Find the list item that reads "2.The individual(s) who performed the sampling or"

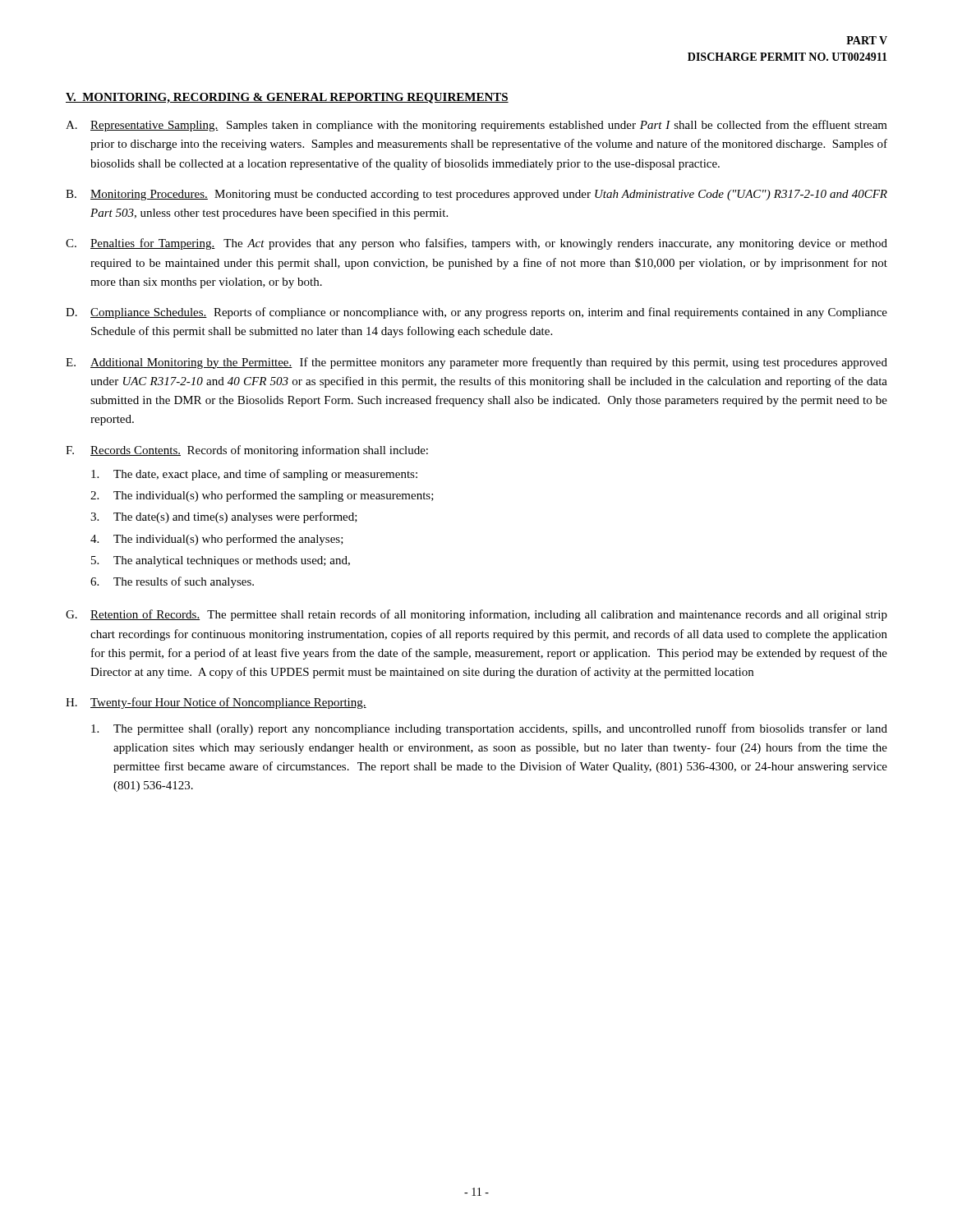tap(262, 496)
